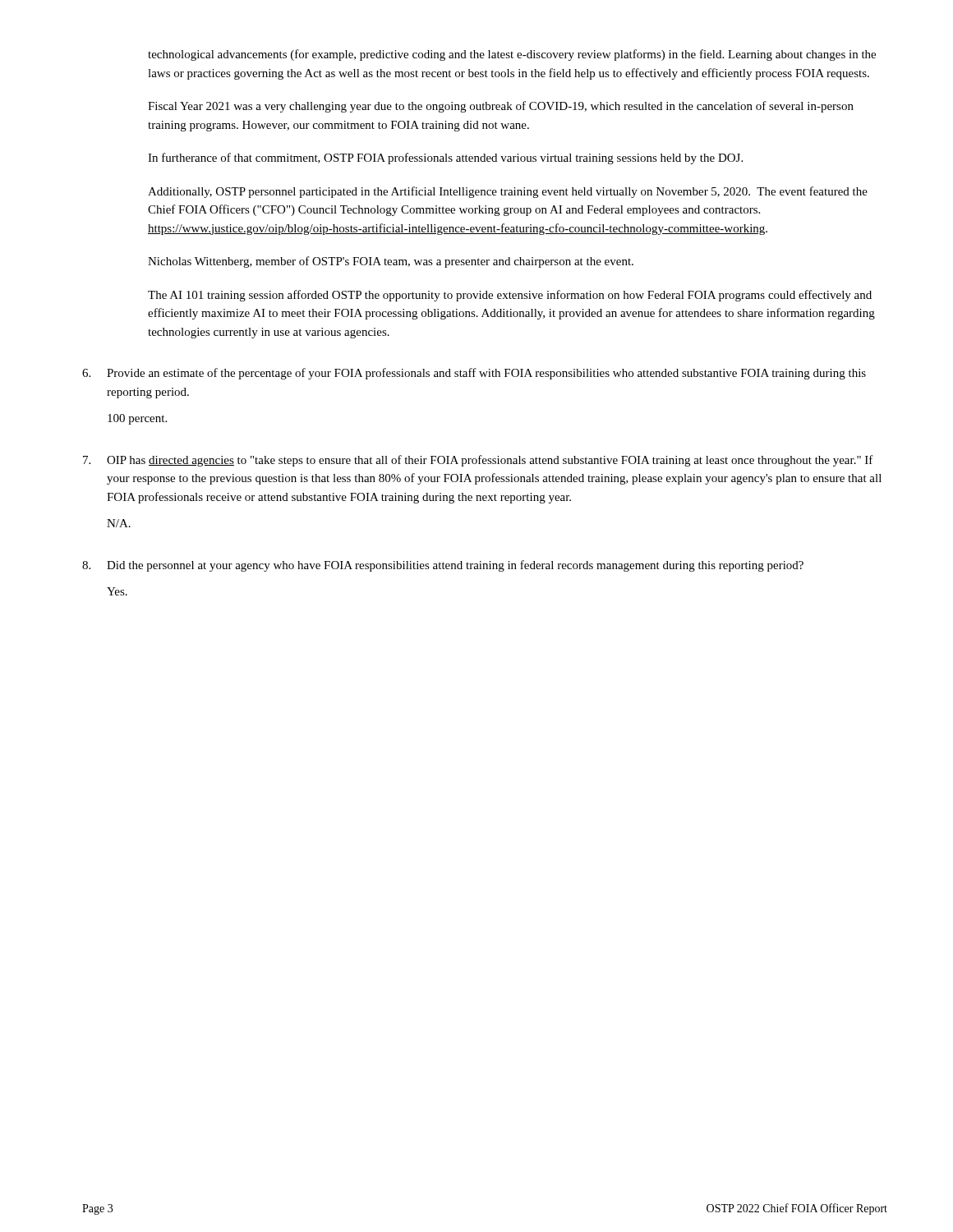Locate the text block that reads "Fiscal Year 2021 was a very challenging year"
The width and height of the screenshot is (953, 1232).
pos(501,115)
